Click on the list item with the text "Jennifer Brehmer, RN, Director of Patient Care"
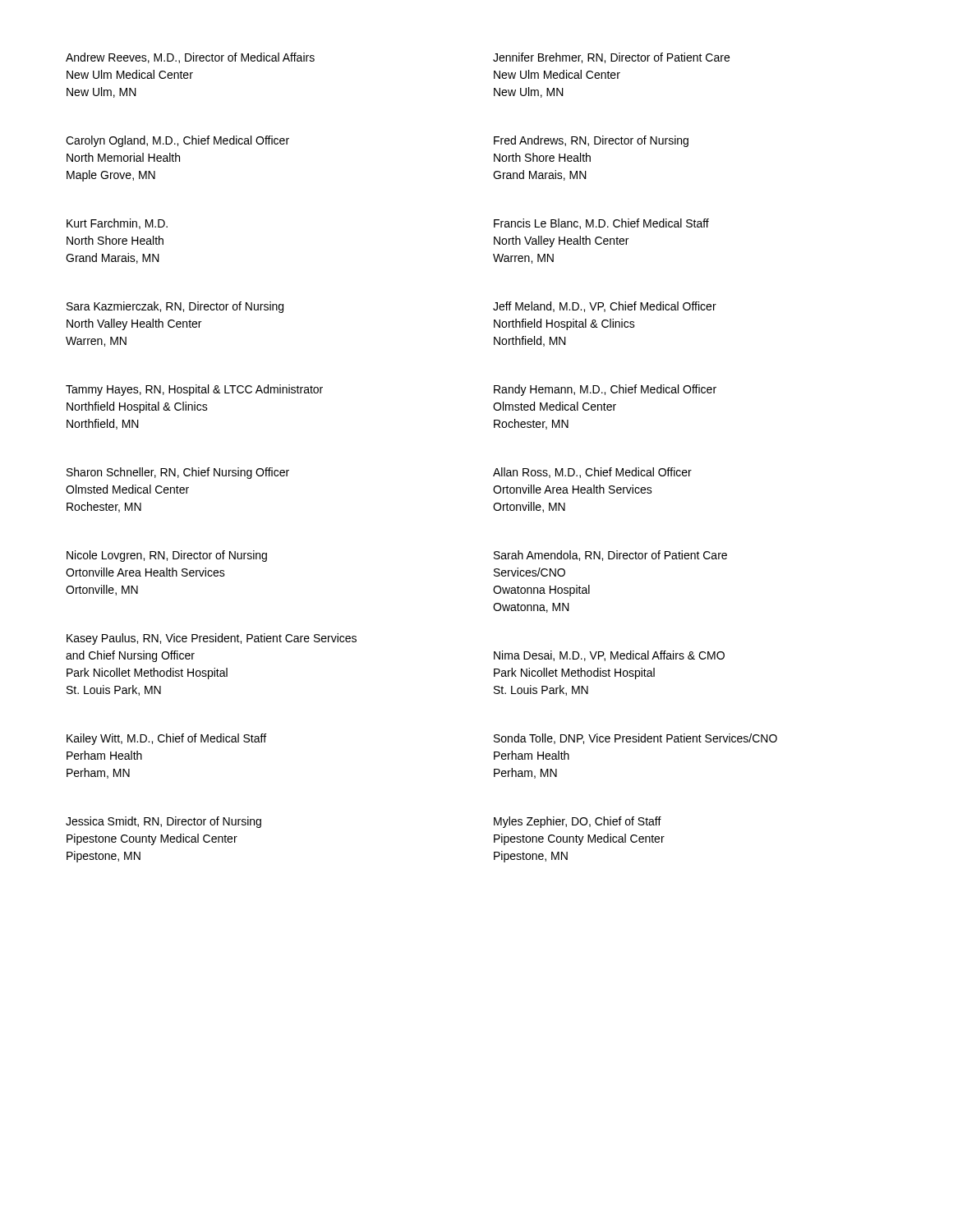The width and height of the screenshot is (953, 1232). (611, 58)
